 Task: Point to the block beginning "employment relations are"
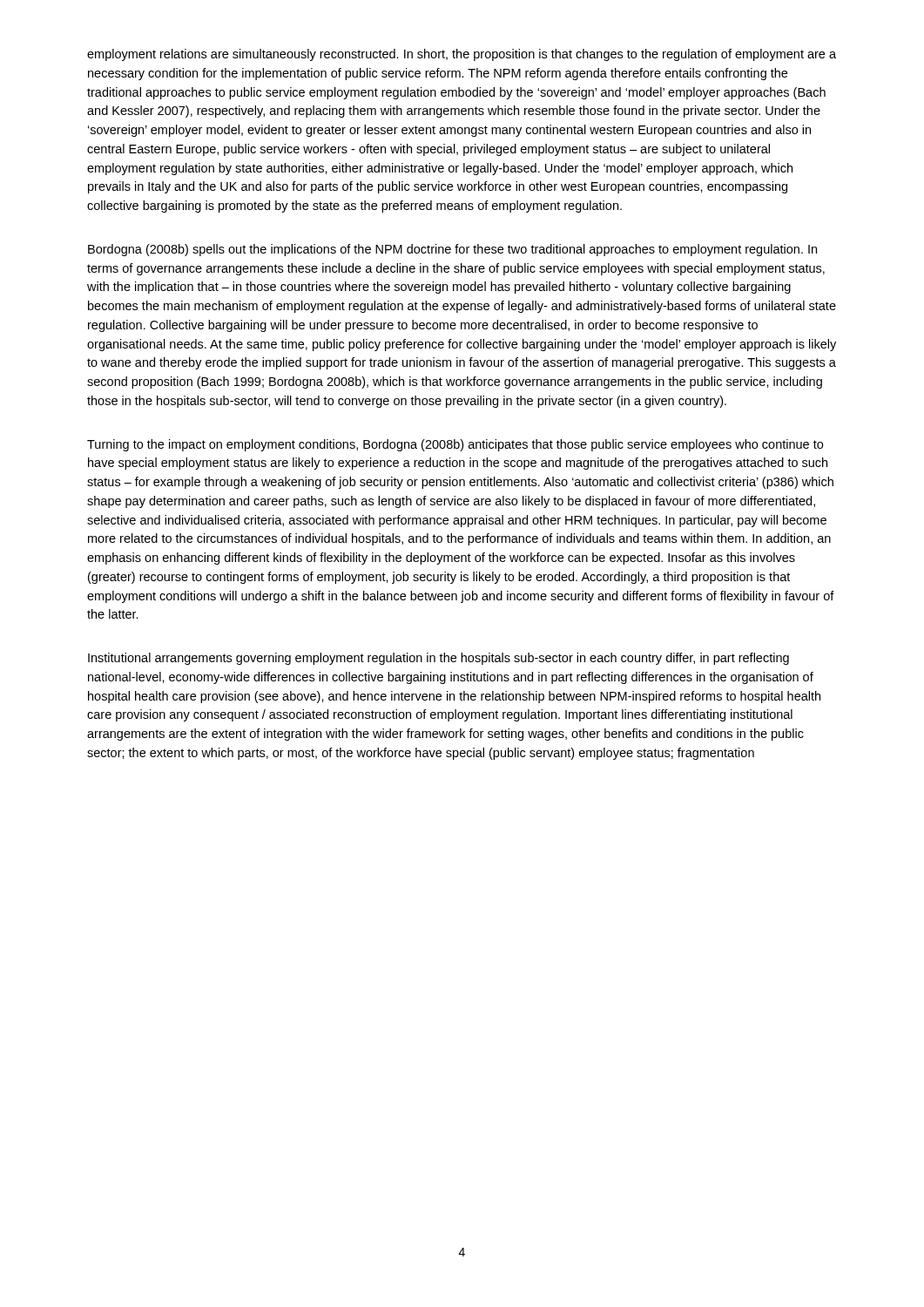point(462,130)
